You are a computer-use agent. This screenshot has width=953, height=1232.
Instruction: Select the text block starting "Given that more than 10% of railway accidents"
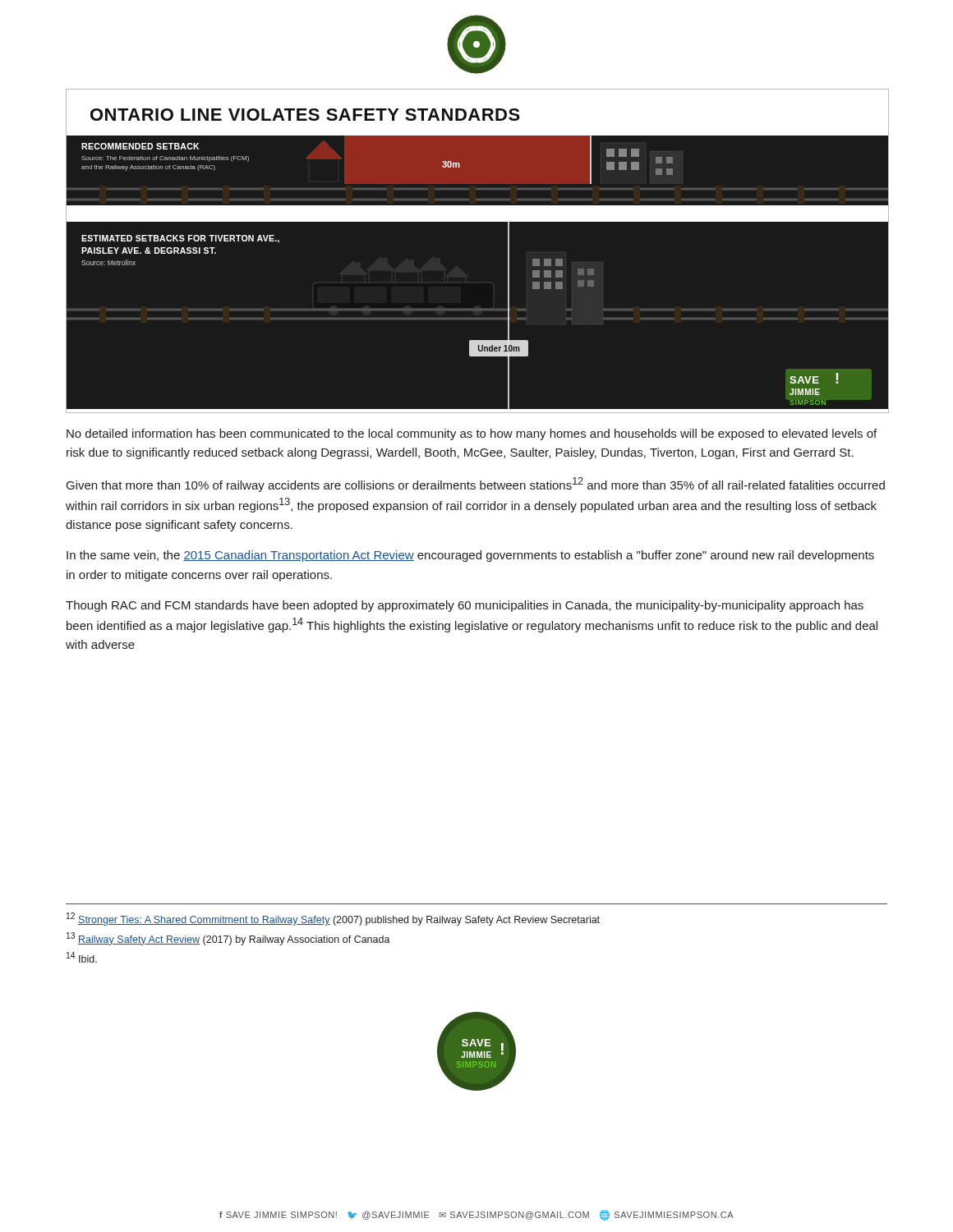point(476,504)
